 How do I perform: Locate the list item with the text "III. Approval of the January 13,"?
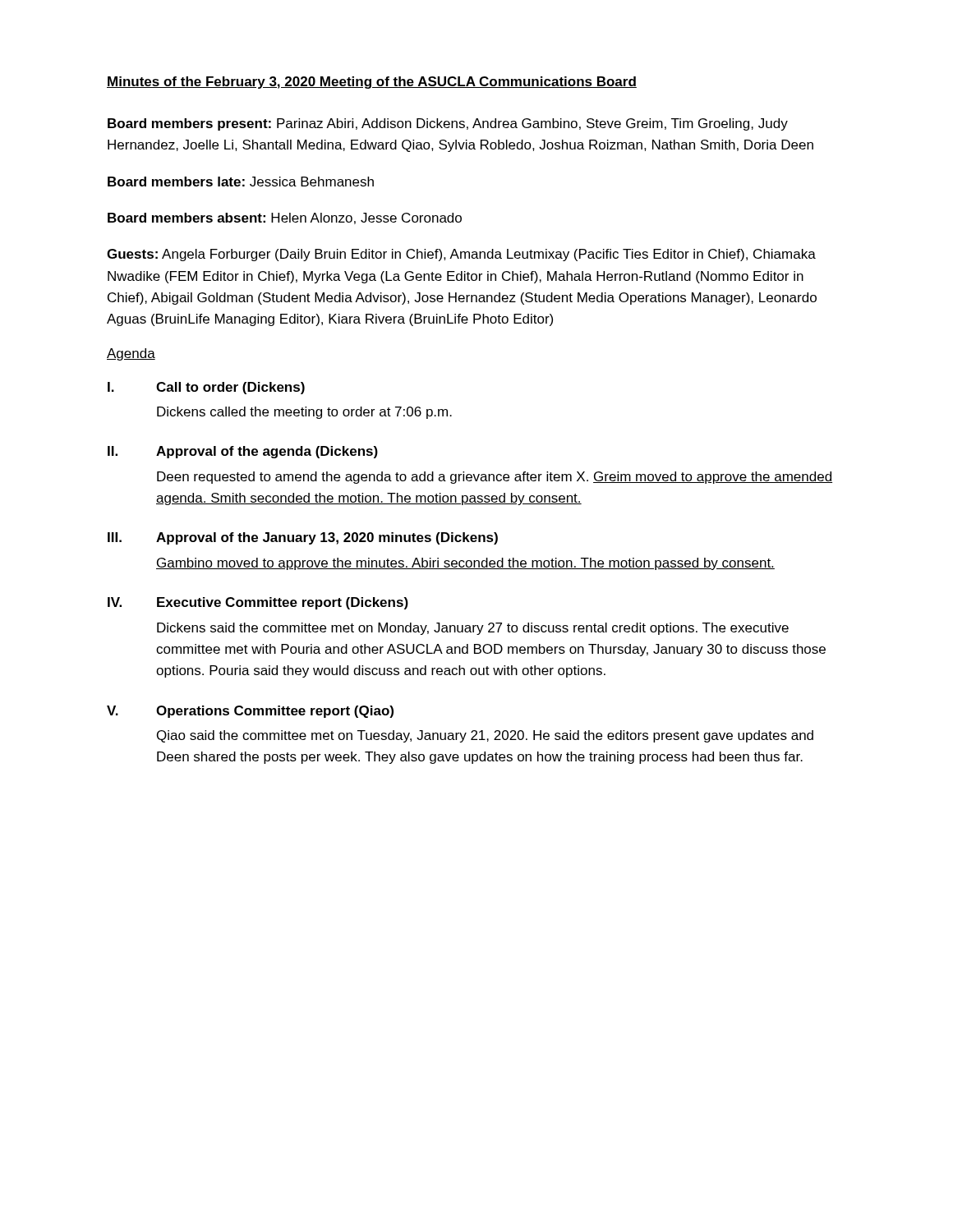476,551
